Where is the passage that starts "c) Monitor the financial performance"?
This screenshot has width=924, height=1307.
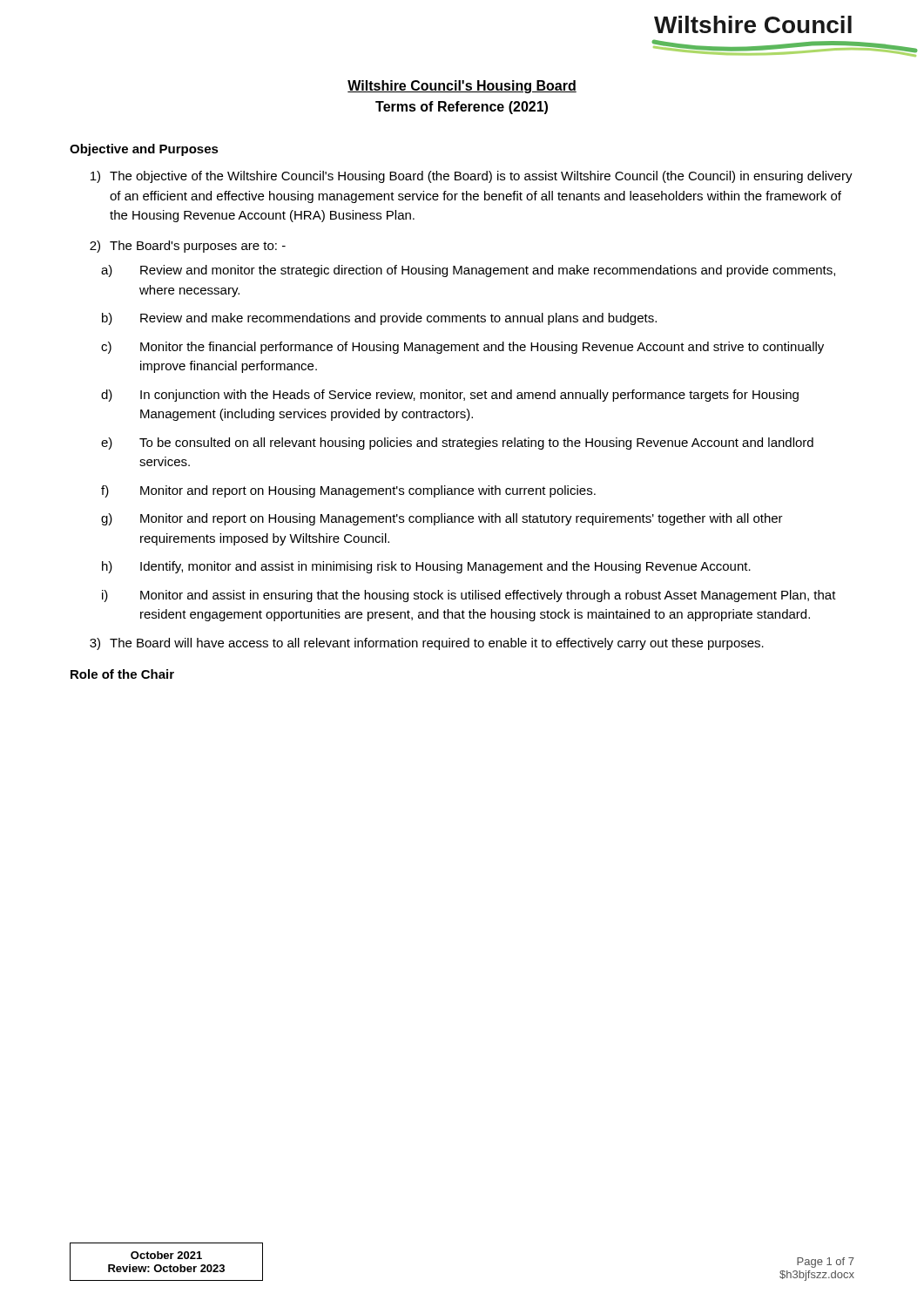[x=478, y=356]
